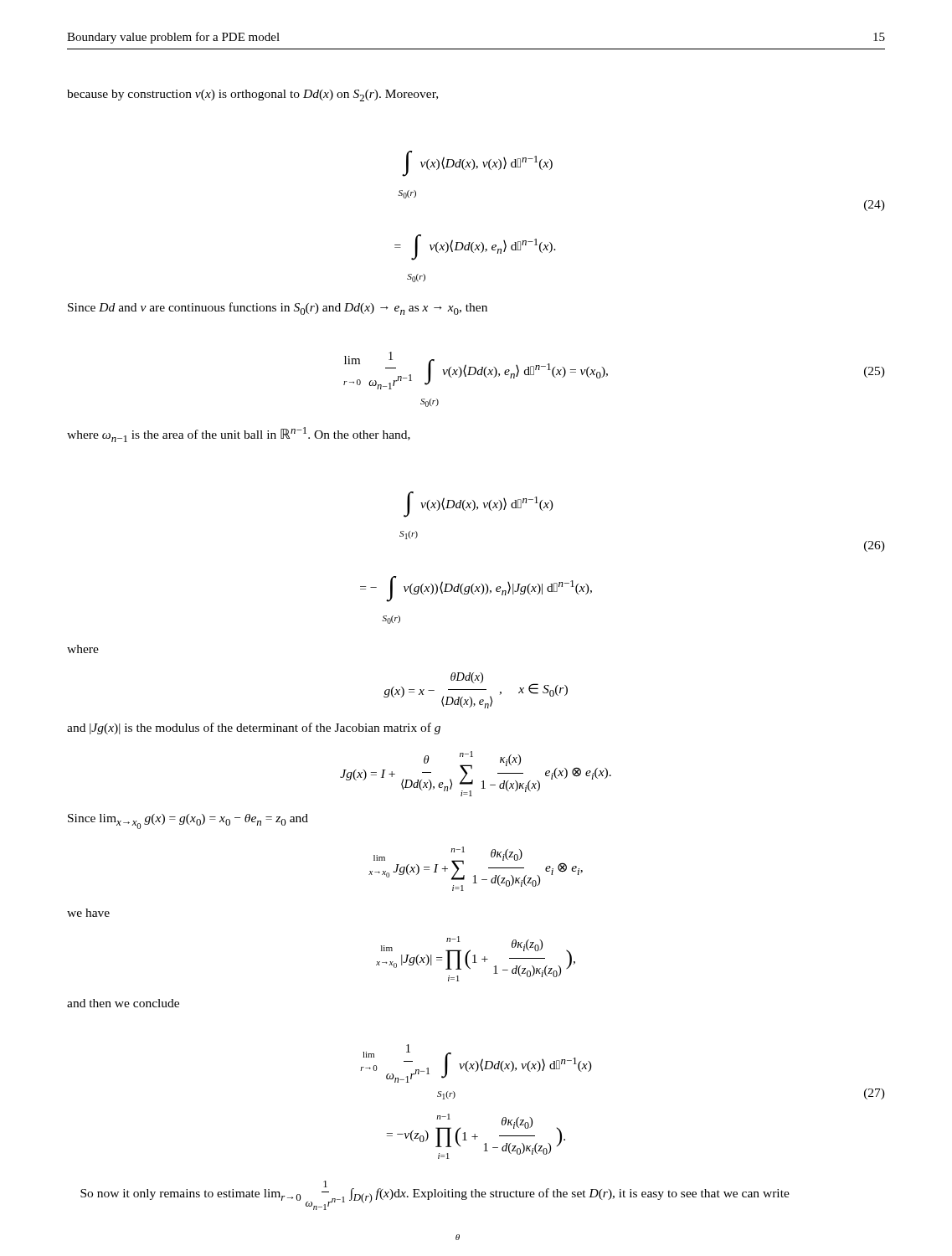Select the text starting "lim x→x0 Jg(x) = I"

coord(476,868)
